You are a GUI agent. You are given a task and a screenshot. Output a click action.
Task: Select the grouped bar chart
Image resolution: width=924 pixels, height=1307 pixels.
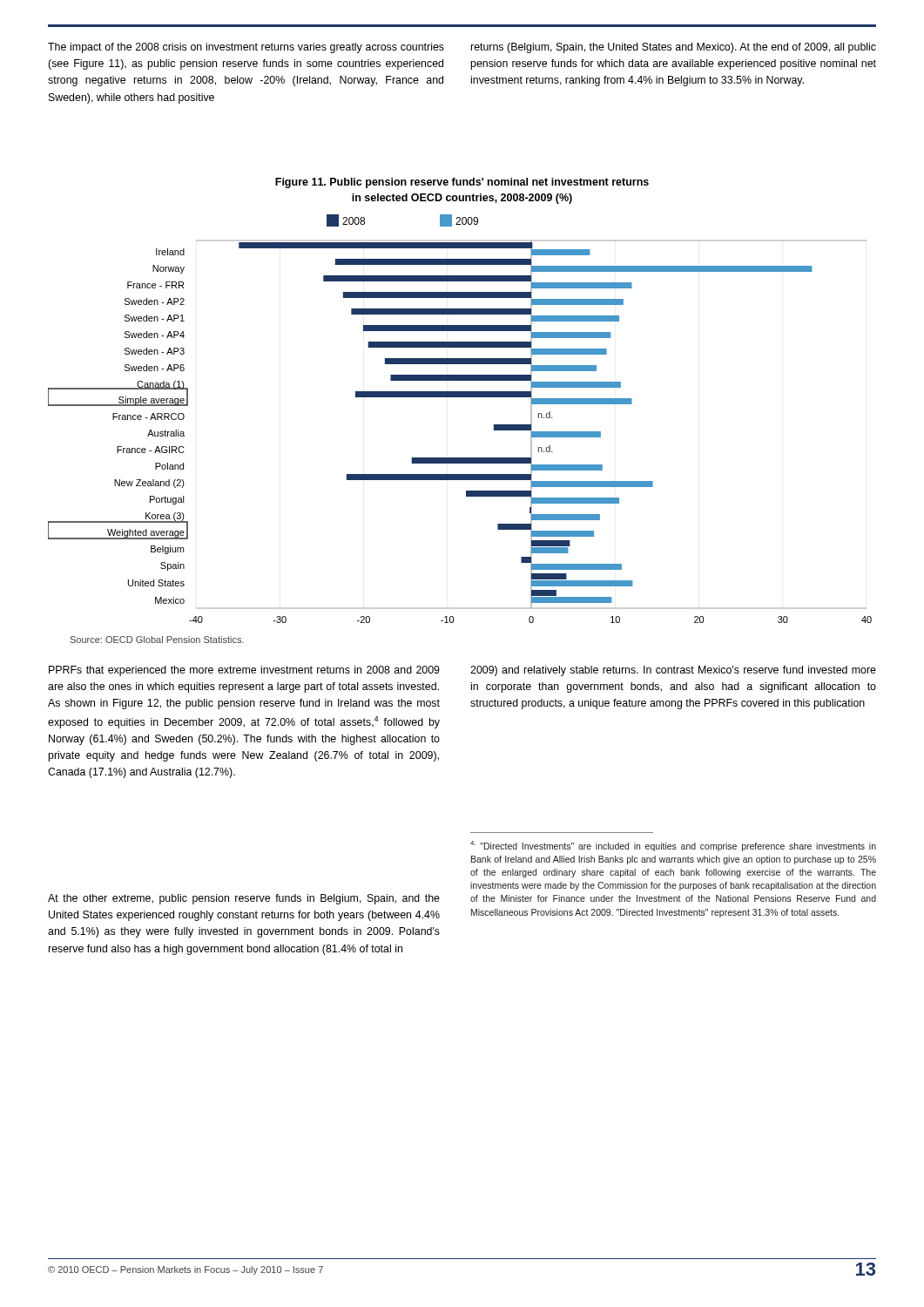(x=471, y=419)
